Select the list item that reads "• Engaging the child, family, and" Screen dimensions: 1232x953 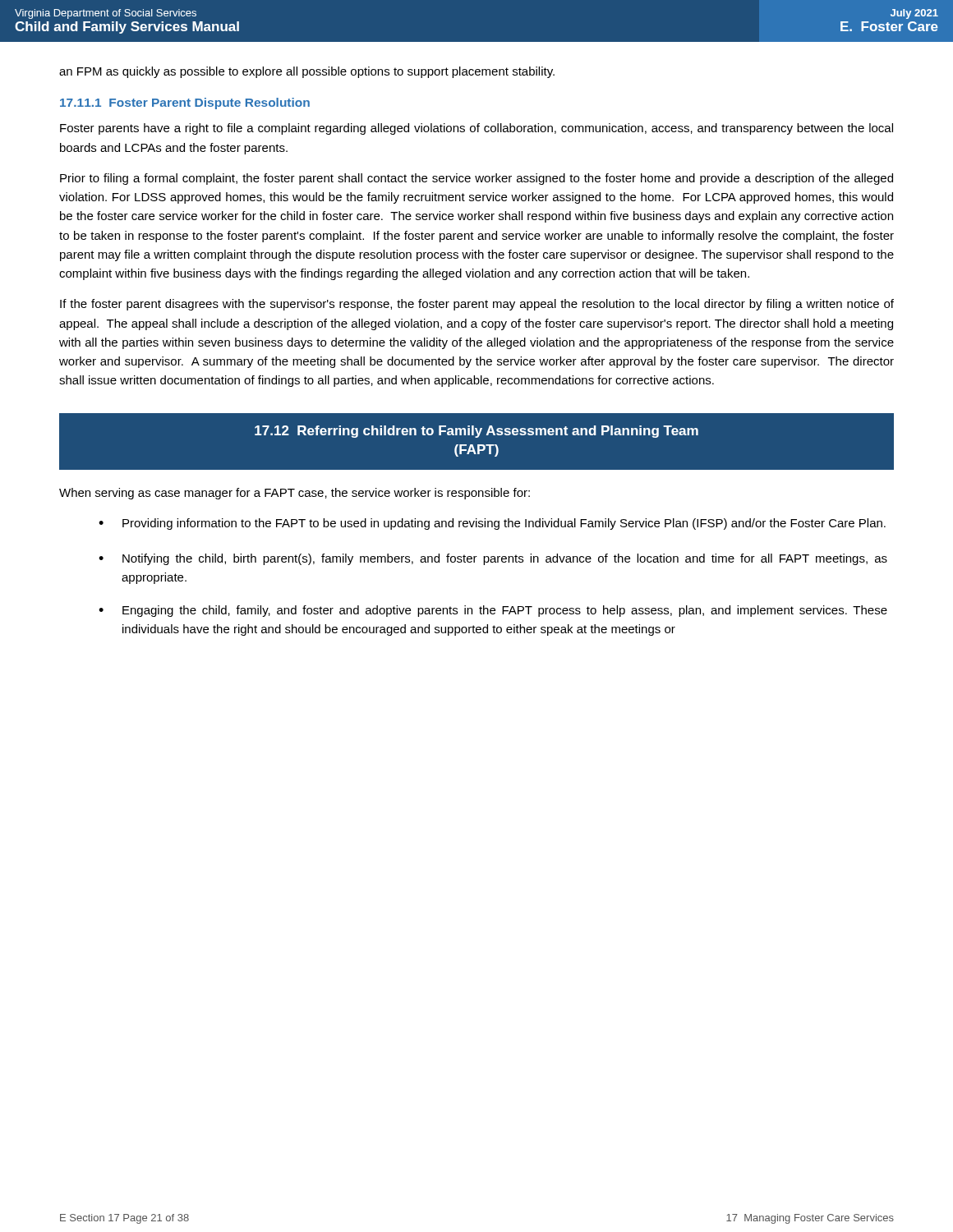pos(493,619)
